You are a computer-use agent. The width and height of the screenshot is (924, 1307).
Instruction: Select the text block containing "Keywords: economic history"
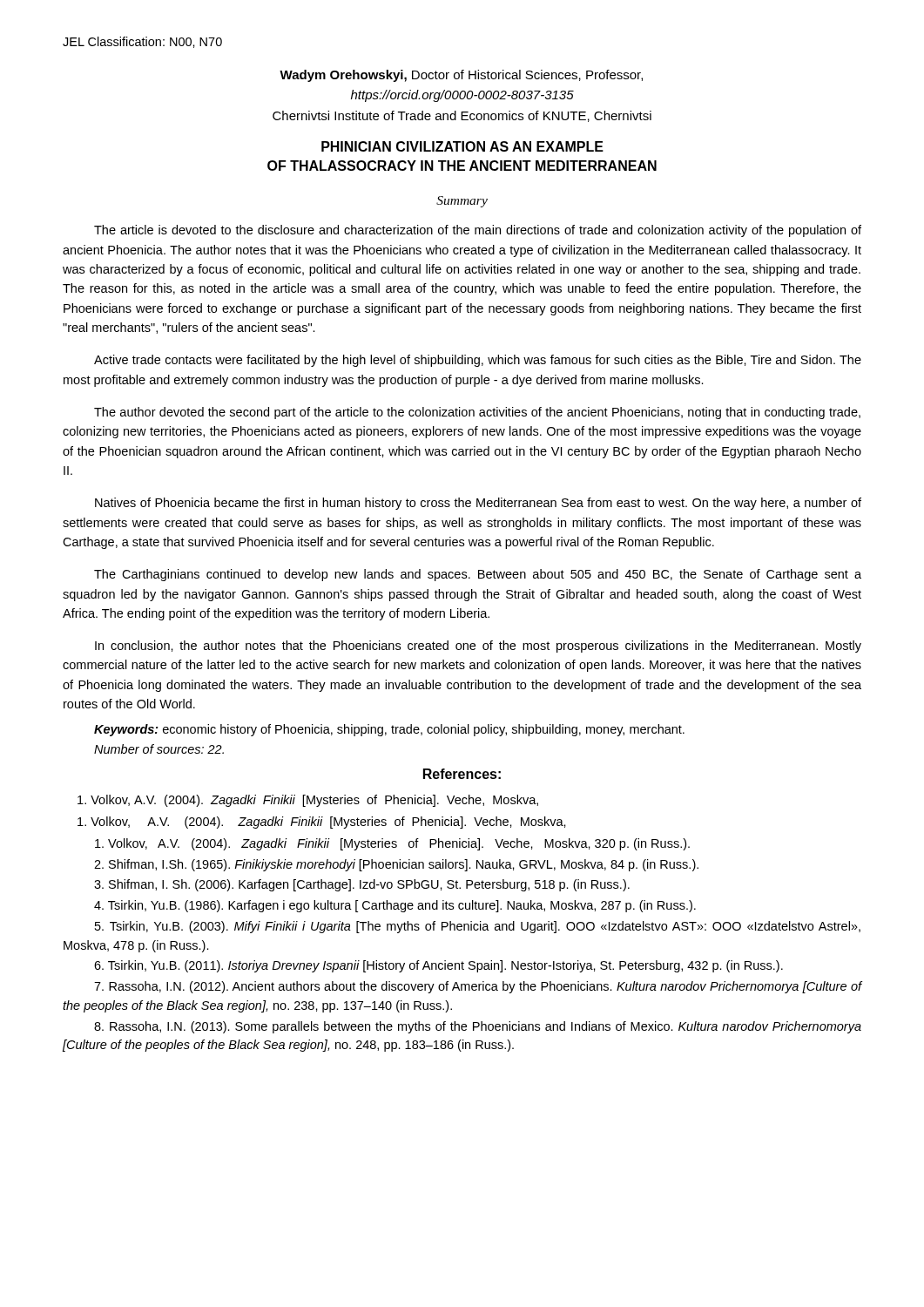(390, 729)
